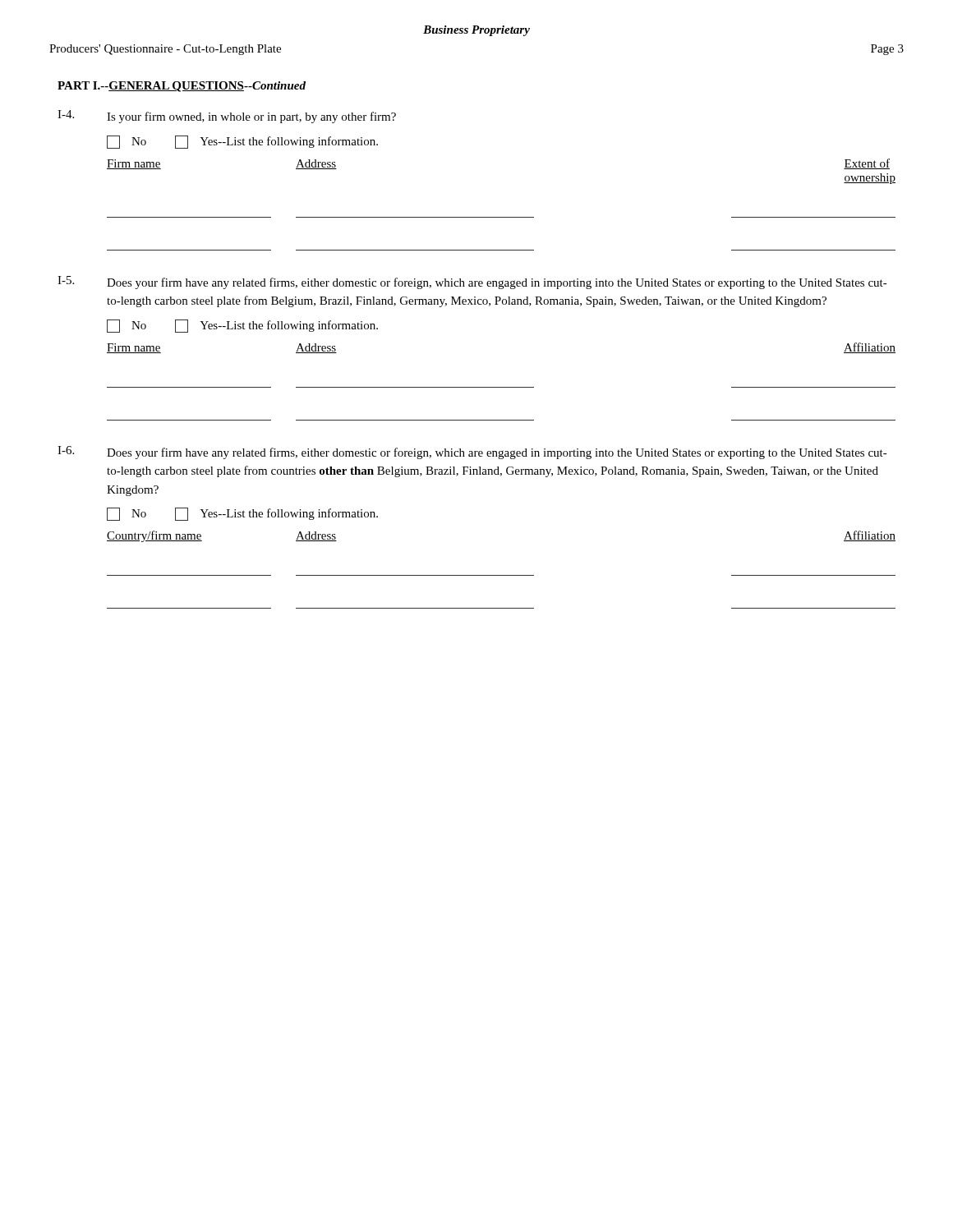
Task: Navigate to the passage starting "Firm name Address Extent ofownership"
Action: [x=135, y=164]
